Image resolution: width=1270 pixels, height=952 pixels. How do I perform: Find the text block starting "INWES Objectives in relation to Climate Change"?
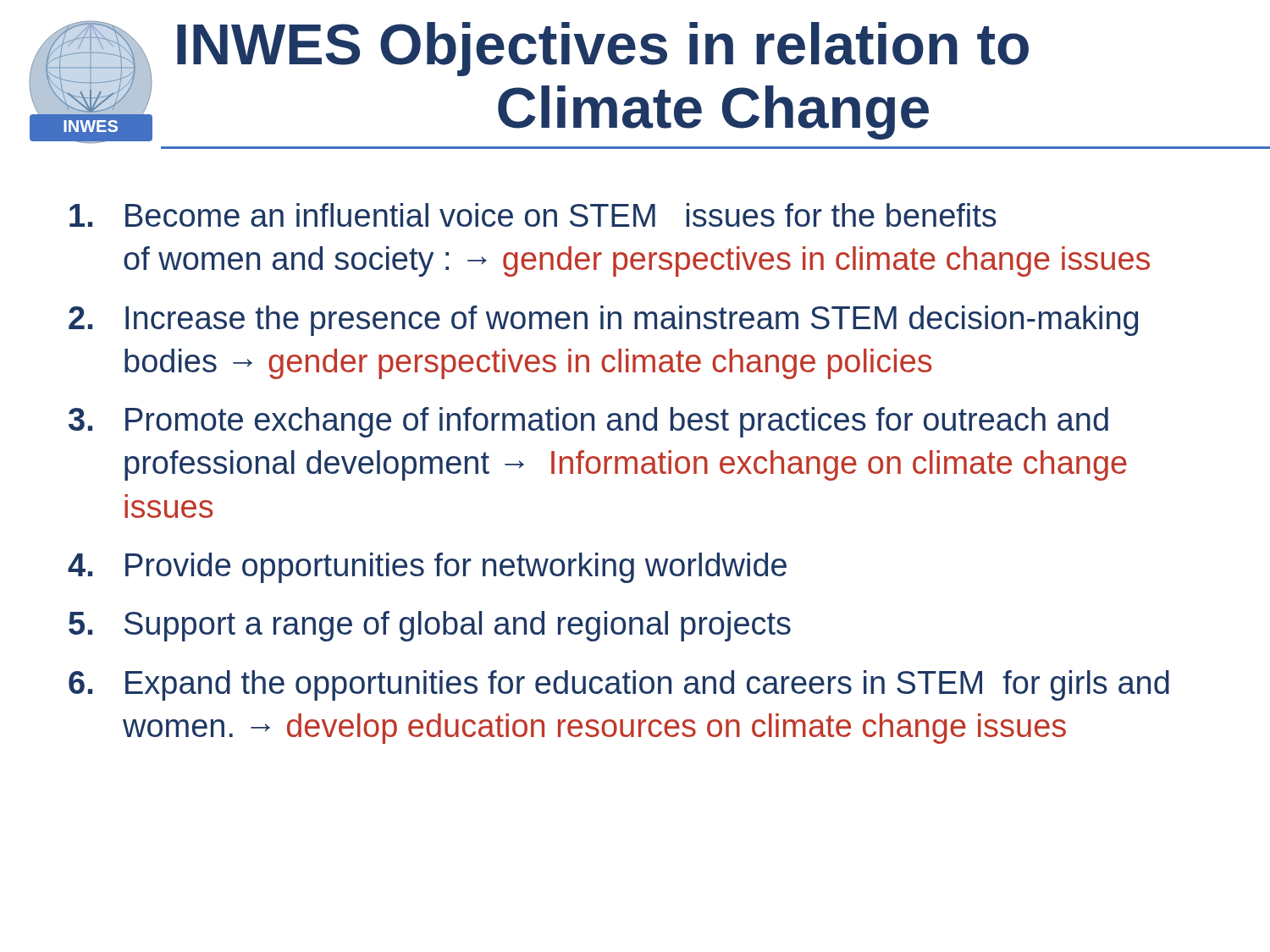click(722, 76)
